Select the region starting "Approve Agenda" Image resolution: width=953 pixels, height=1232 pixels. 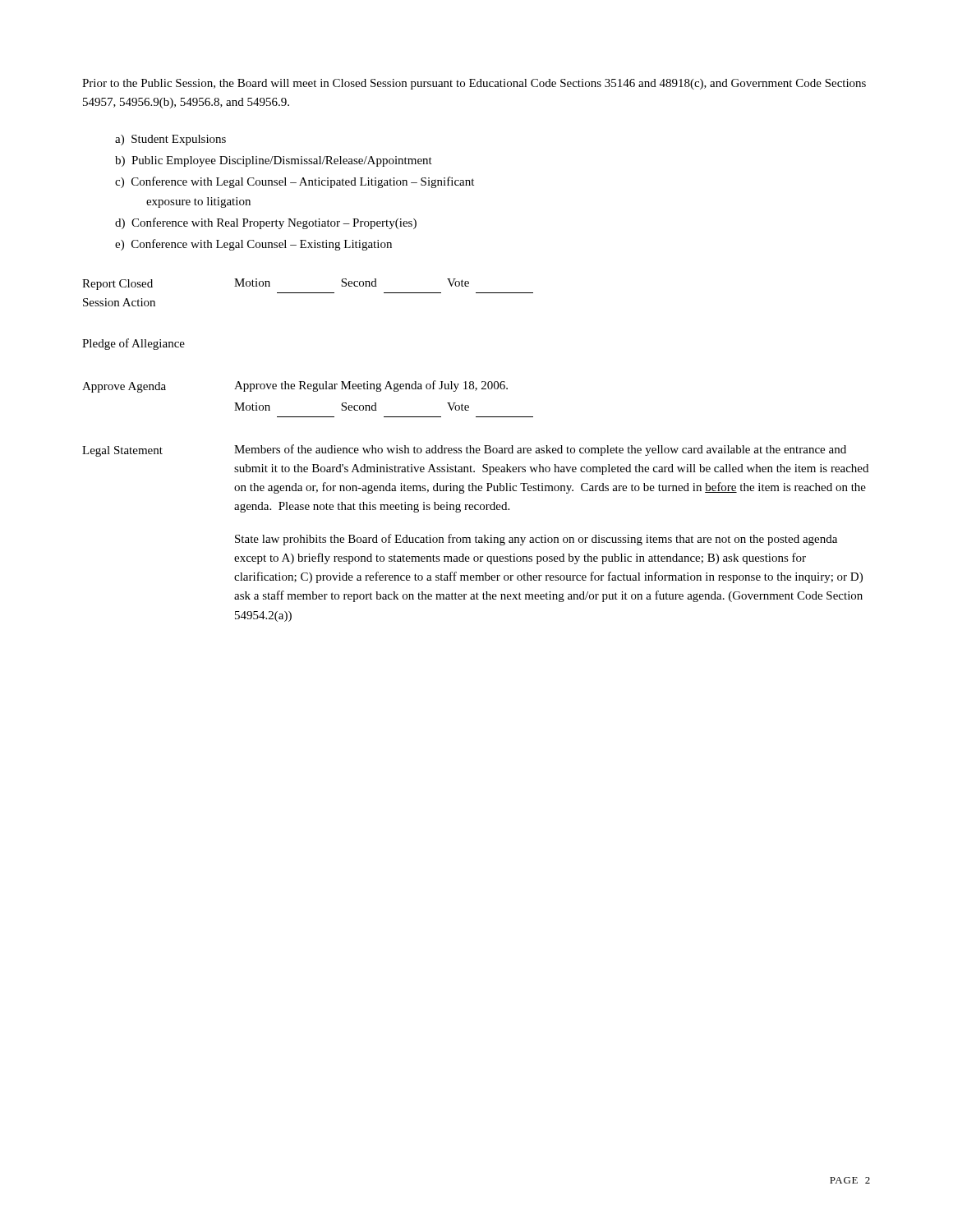pos(124,386)
